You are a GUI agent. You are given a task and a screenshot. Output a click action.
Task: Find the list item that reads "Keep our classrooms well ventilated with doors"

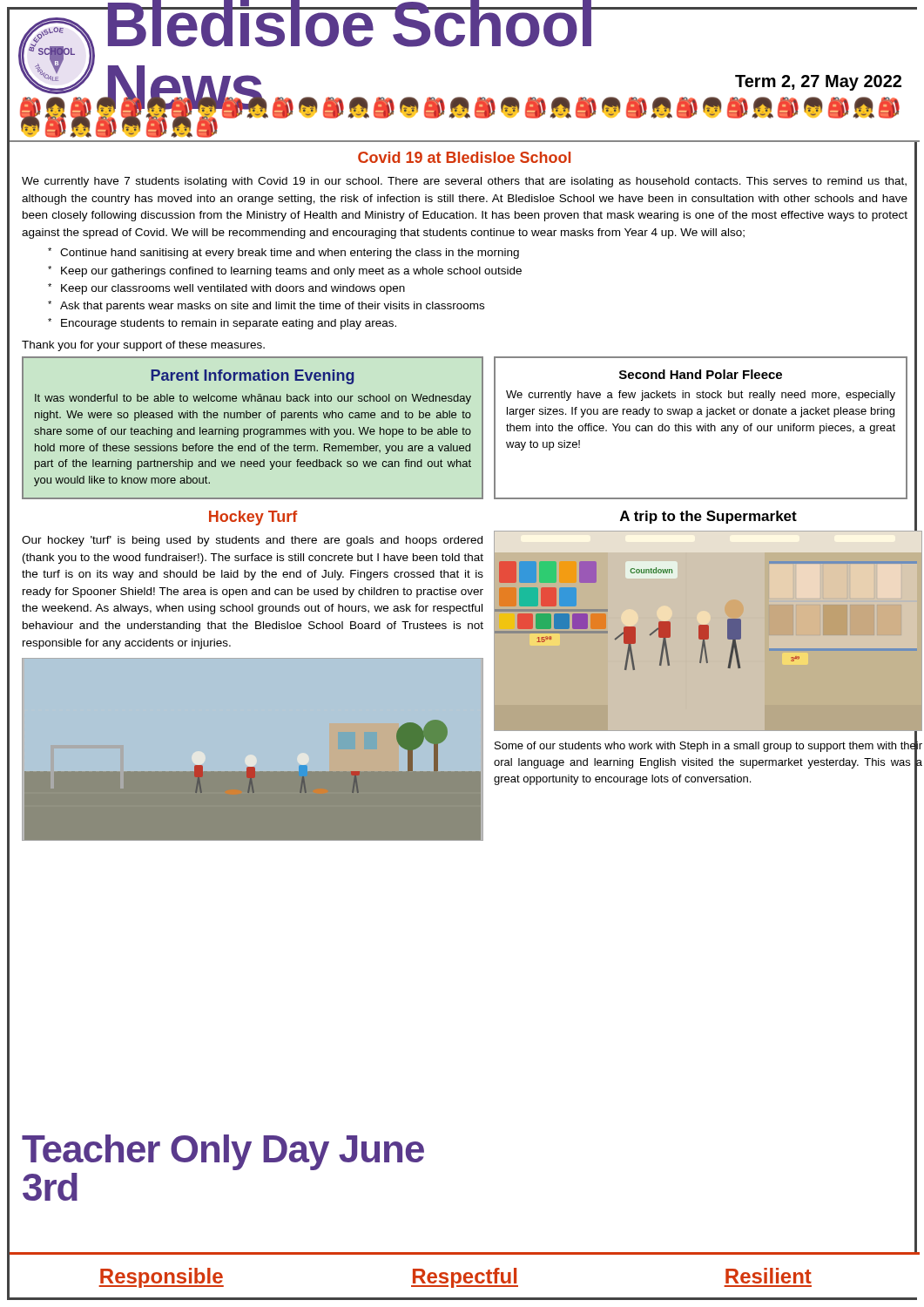(x=233, y=288)
